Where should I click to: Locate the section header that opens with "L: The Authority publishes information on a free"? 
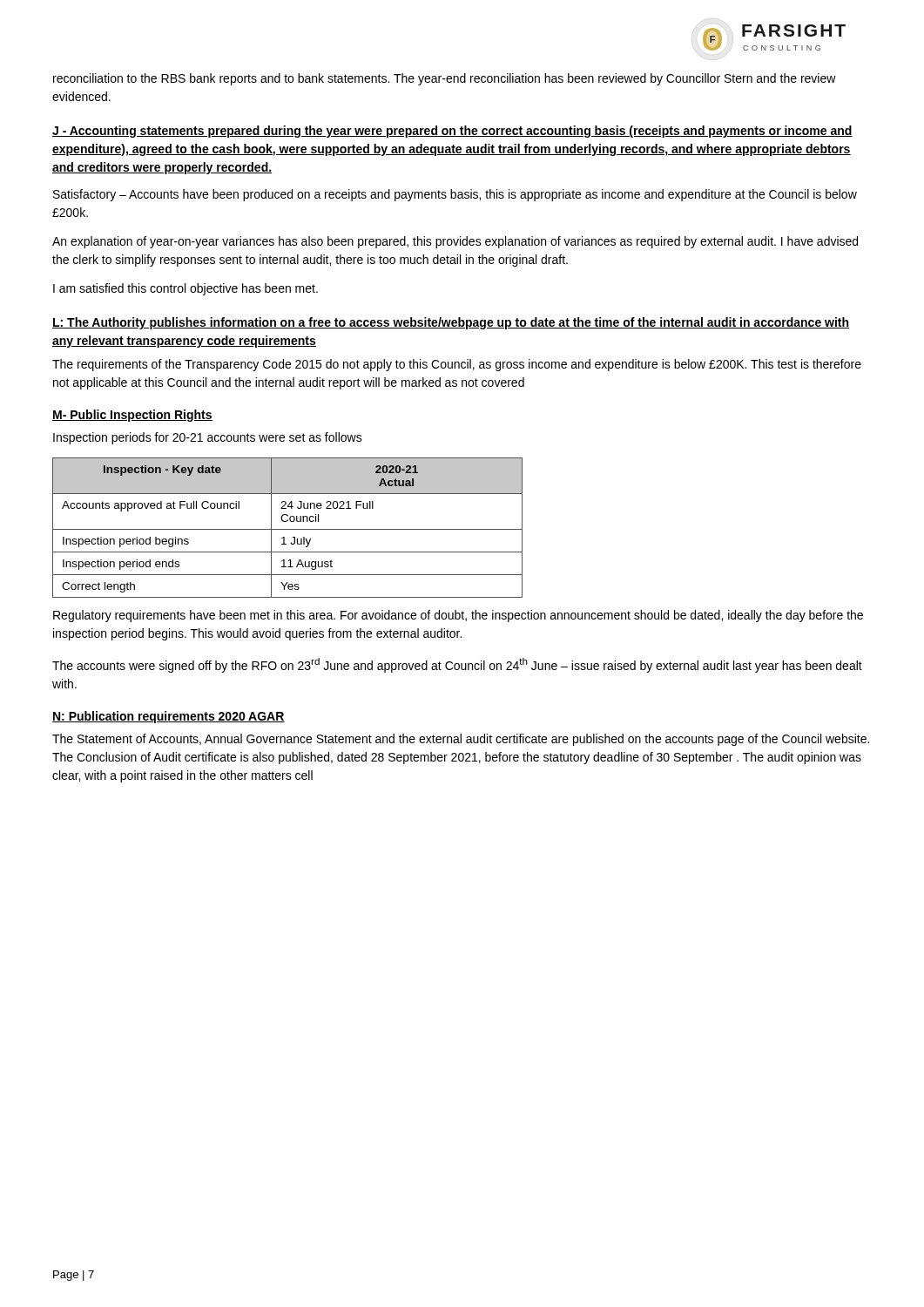point(451,332)
